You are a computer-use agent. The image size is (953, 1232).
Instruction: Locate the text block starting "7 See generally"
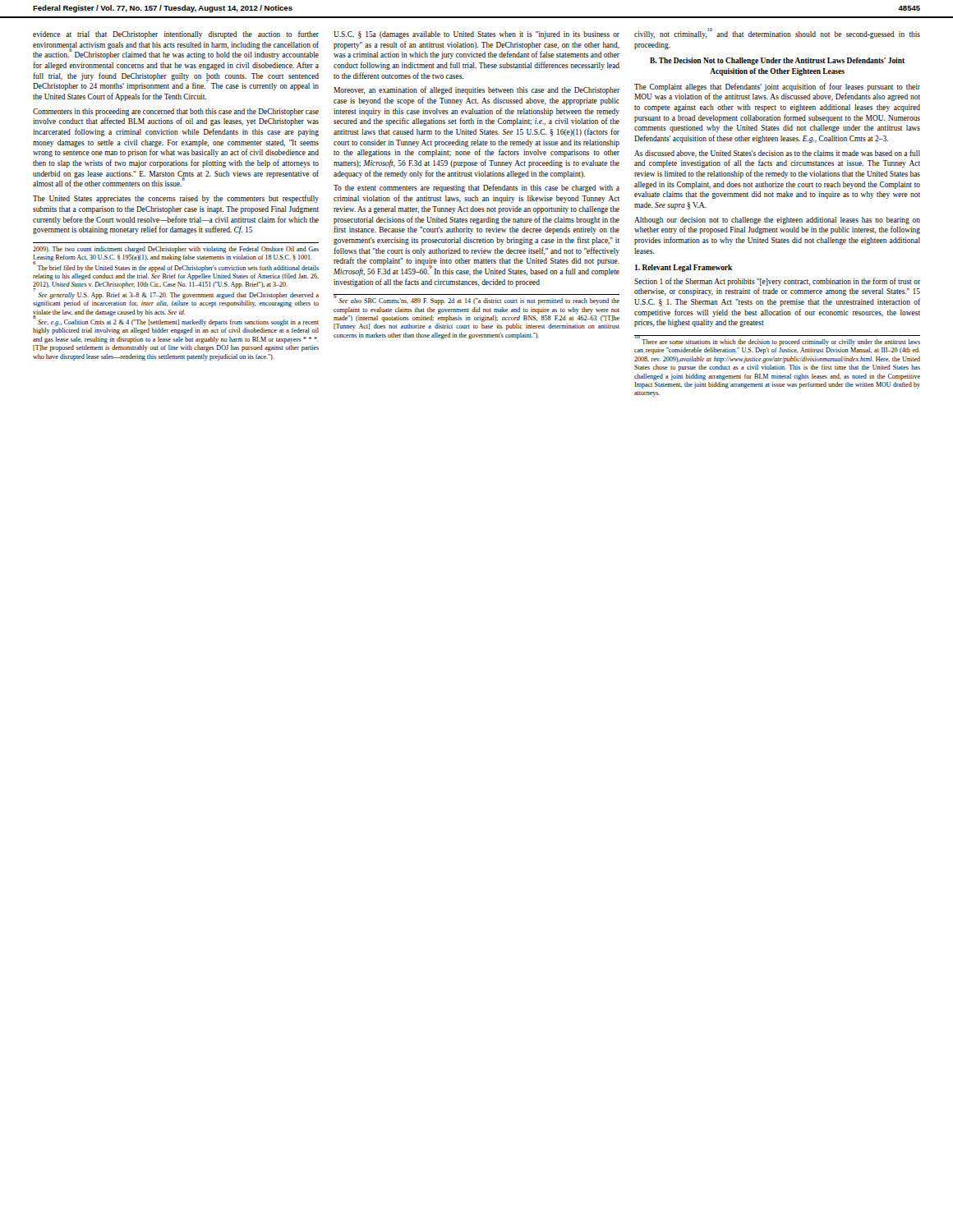tap(176, 304)
